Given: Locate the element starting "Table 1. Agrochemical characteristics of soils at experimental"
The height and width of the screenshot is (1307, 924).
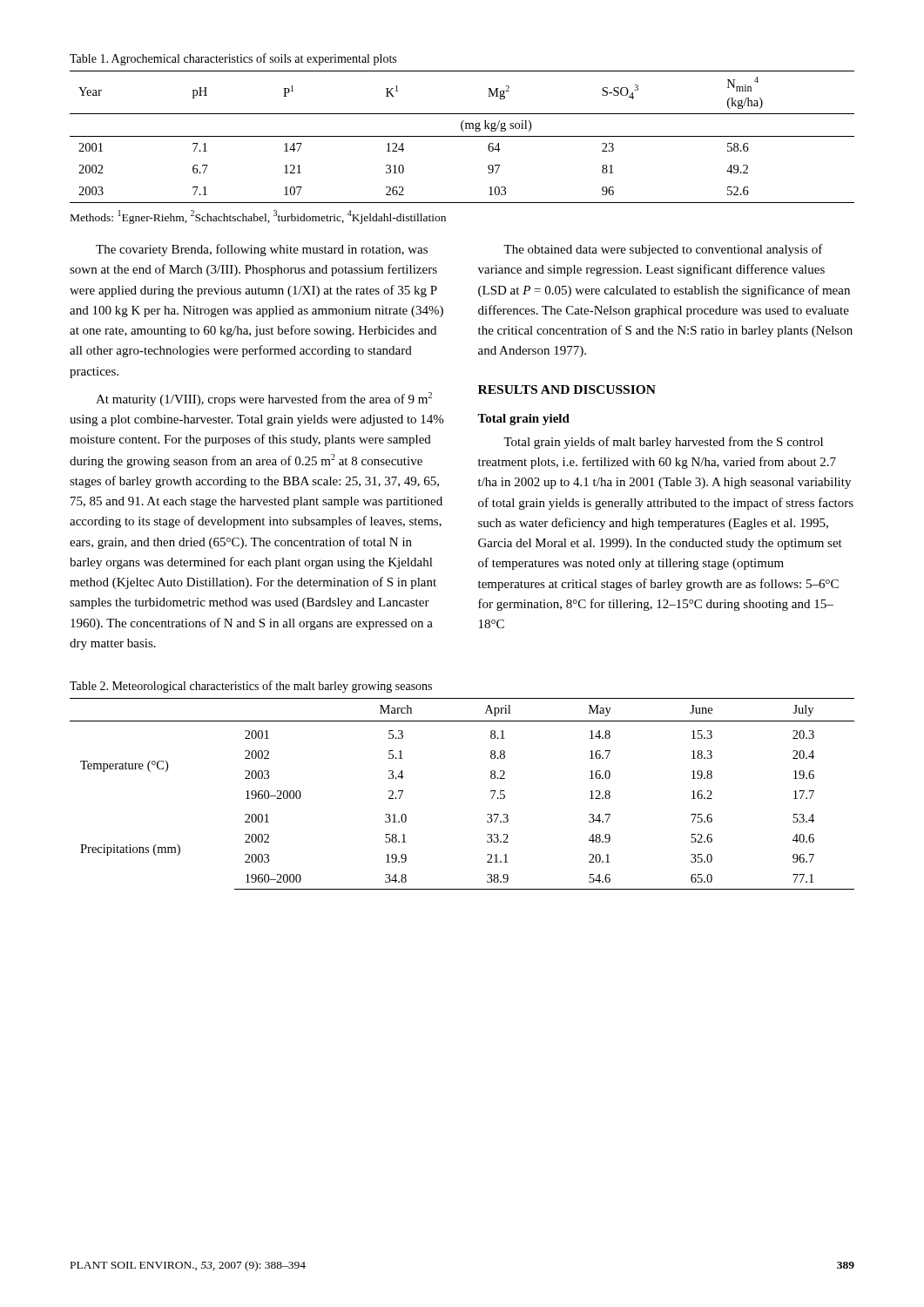Looking at the screenshot, I should coord(233,59).
